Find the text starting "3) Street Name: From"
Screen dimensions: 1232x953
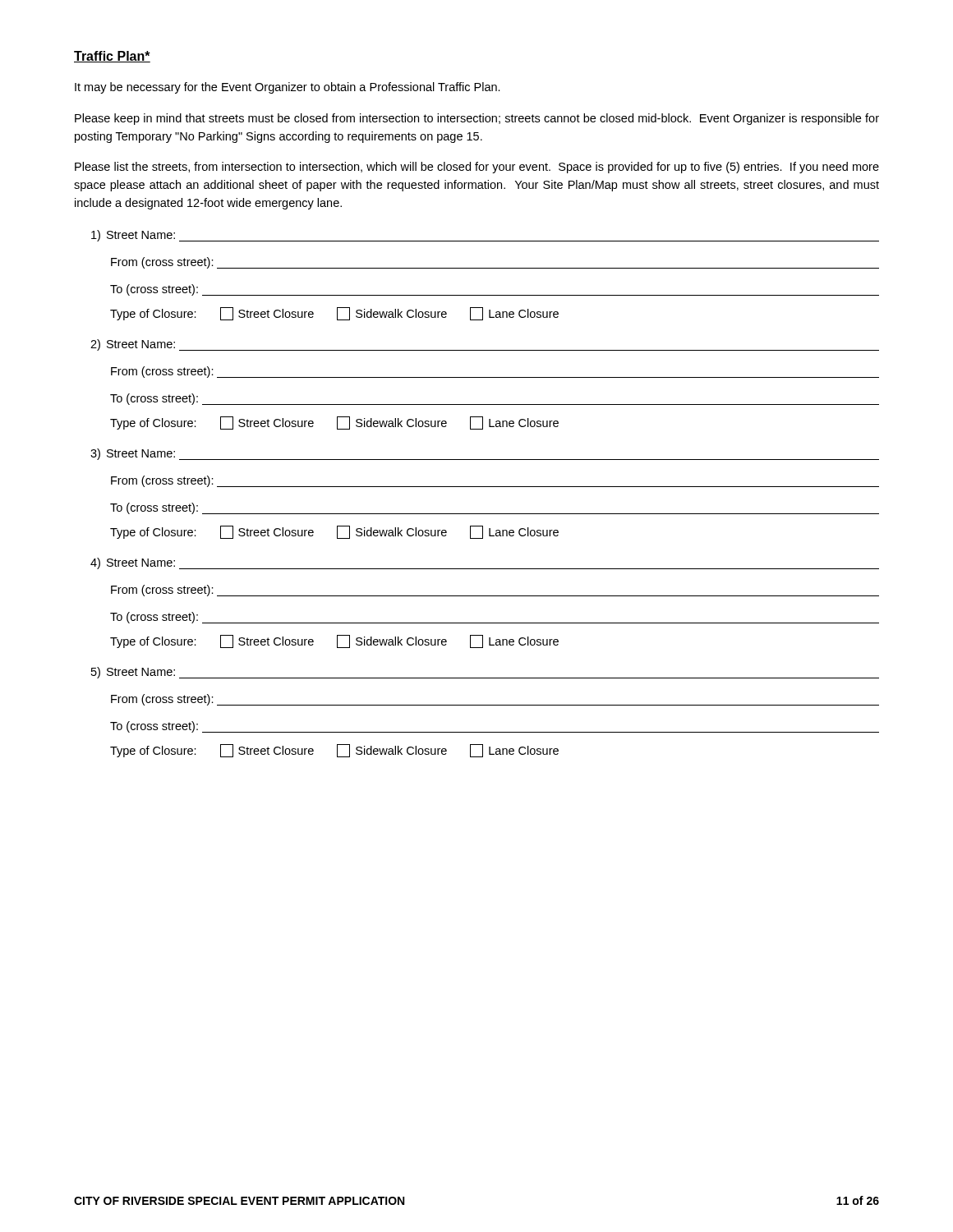click(485, 491)
